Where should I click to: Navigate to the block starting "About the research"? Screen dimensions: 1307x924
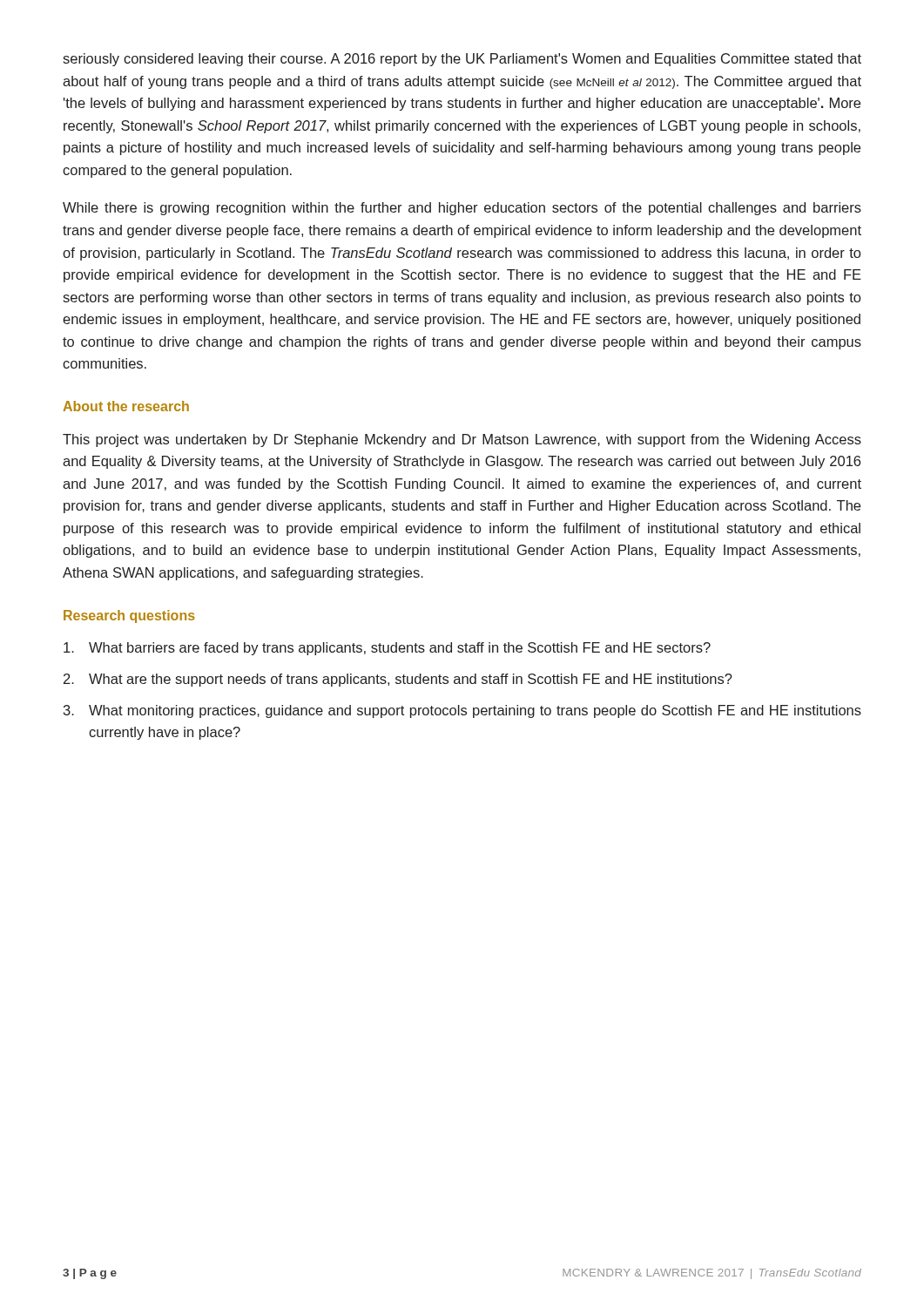pyautogui.click(x=126, y=406)
